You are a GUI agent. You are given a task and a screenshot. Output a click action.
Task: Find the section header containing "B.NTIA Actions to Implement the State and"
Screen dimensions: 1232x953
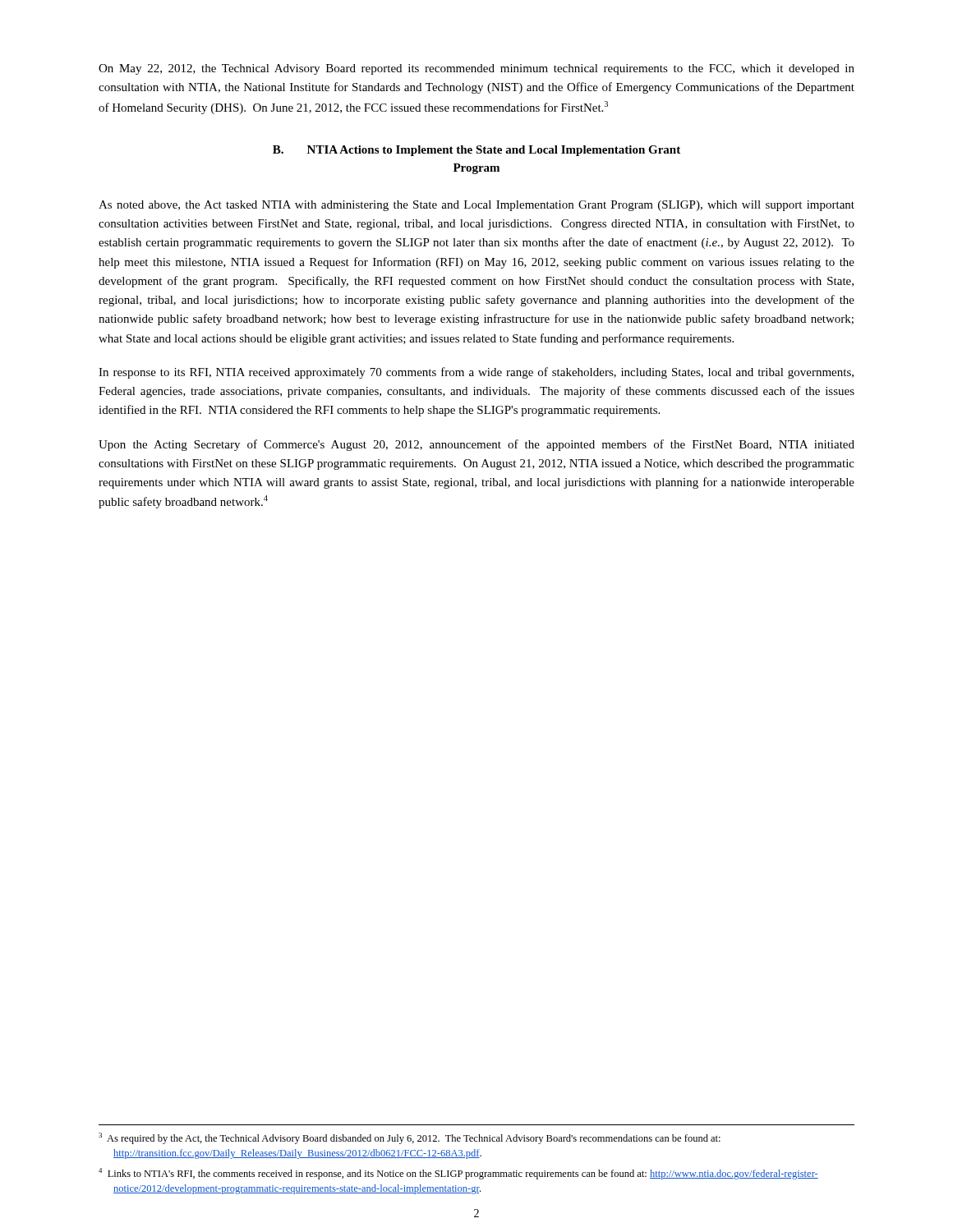(x=476, y=158)
